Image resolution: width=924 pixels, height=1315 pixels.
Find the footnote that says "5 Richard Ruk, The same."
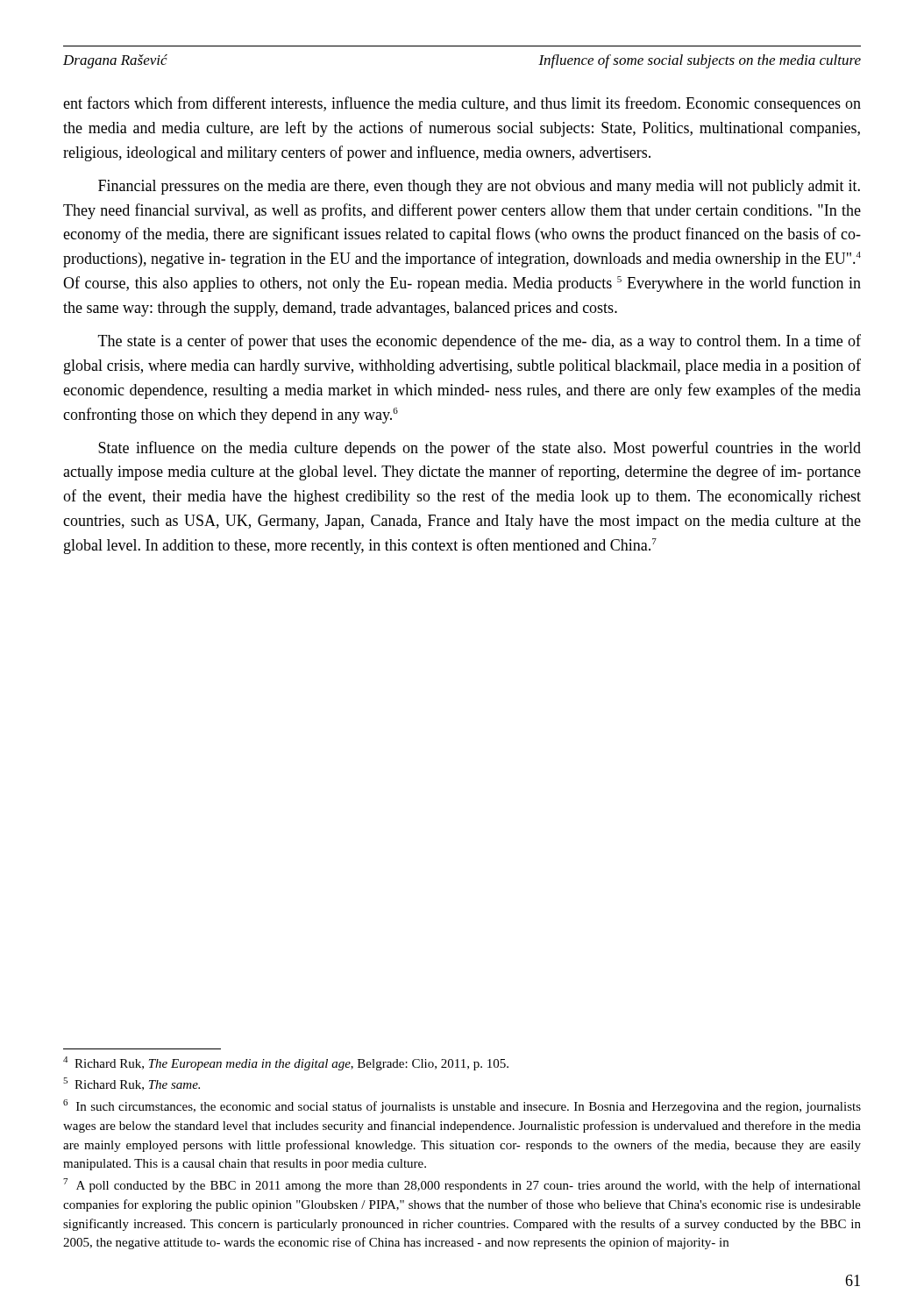point(131,1084)
